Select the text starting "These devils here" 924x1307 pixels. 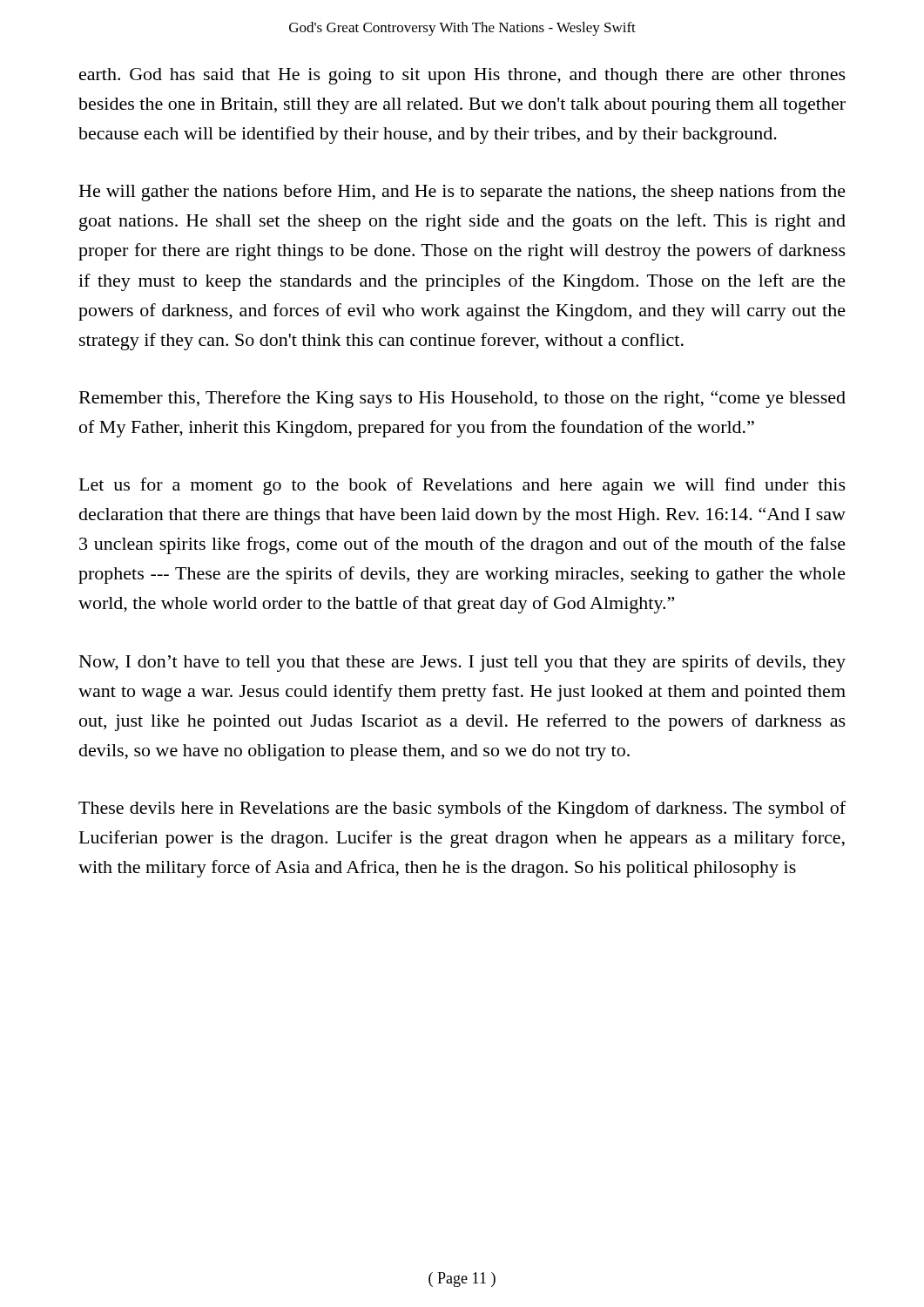(462, 837)
